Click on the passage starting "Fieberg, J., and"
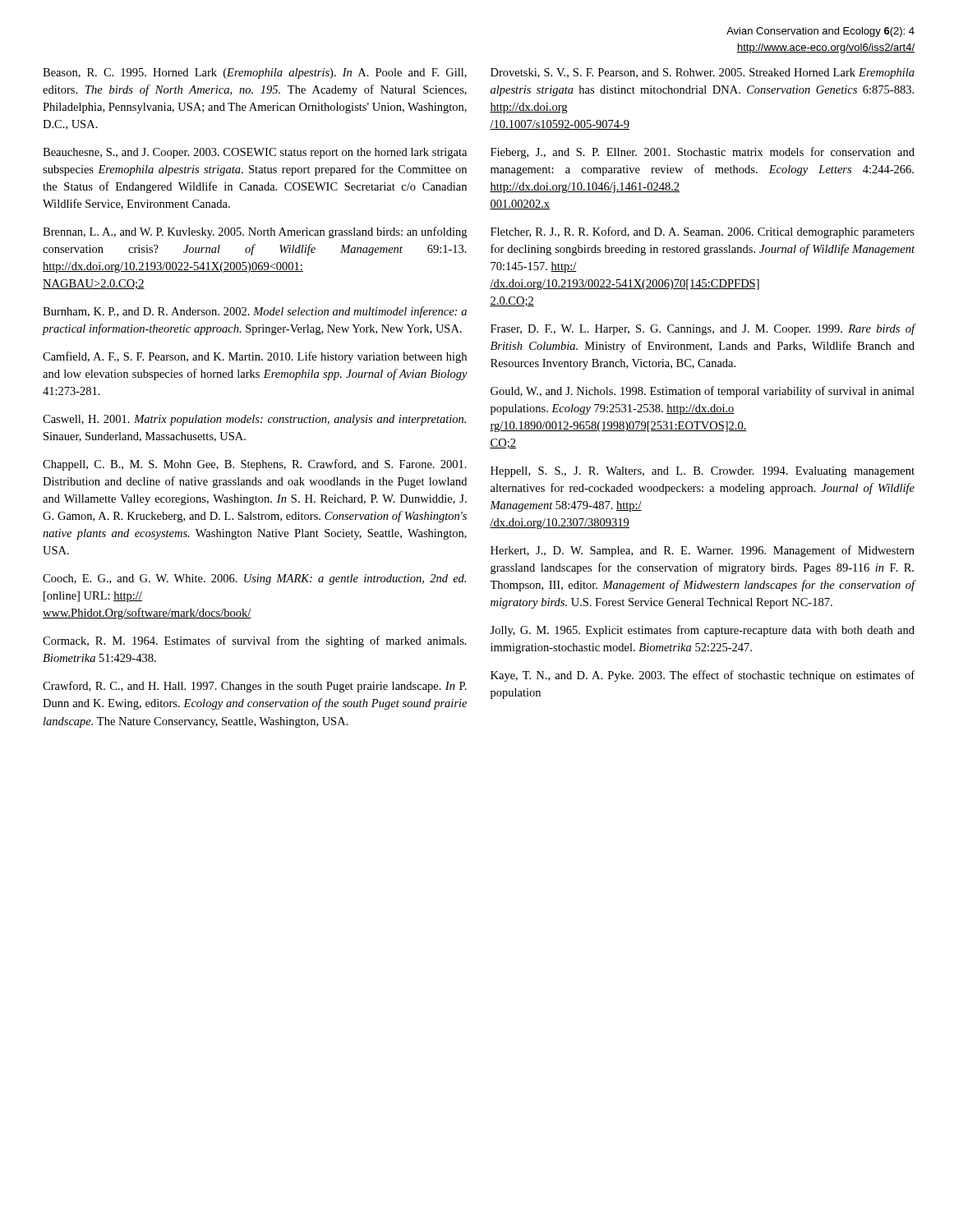Viewport: 954px width, 1232px height. [702, 178]
